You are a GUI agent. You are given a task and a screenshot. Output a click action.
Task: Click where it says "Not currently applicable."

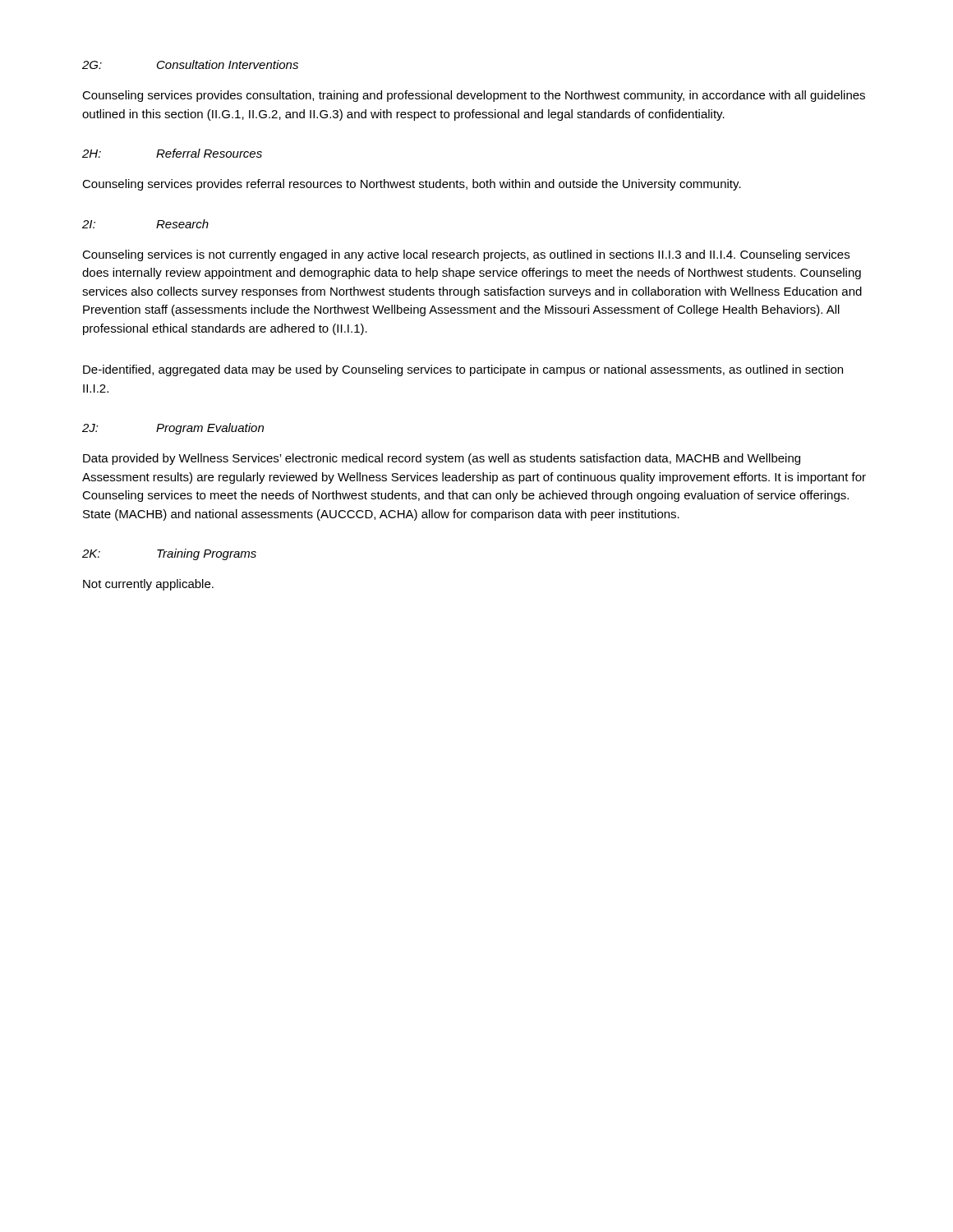148,584
